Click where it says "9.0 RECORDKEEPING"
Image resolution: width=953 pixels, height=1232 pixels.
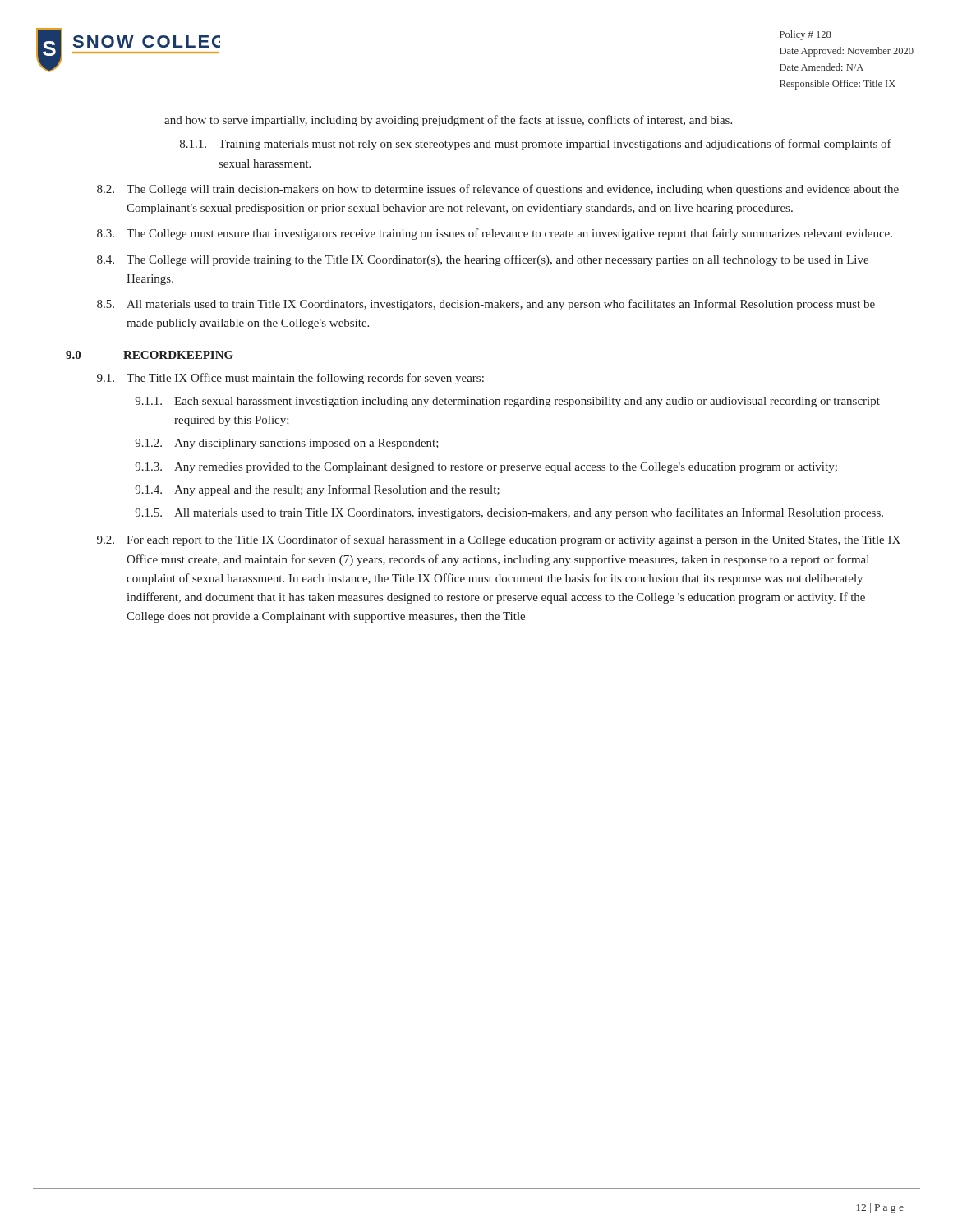[x=150, y=355]
